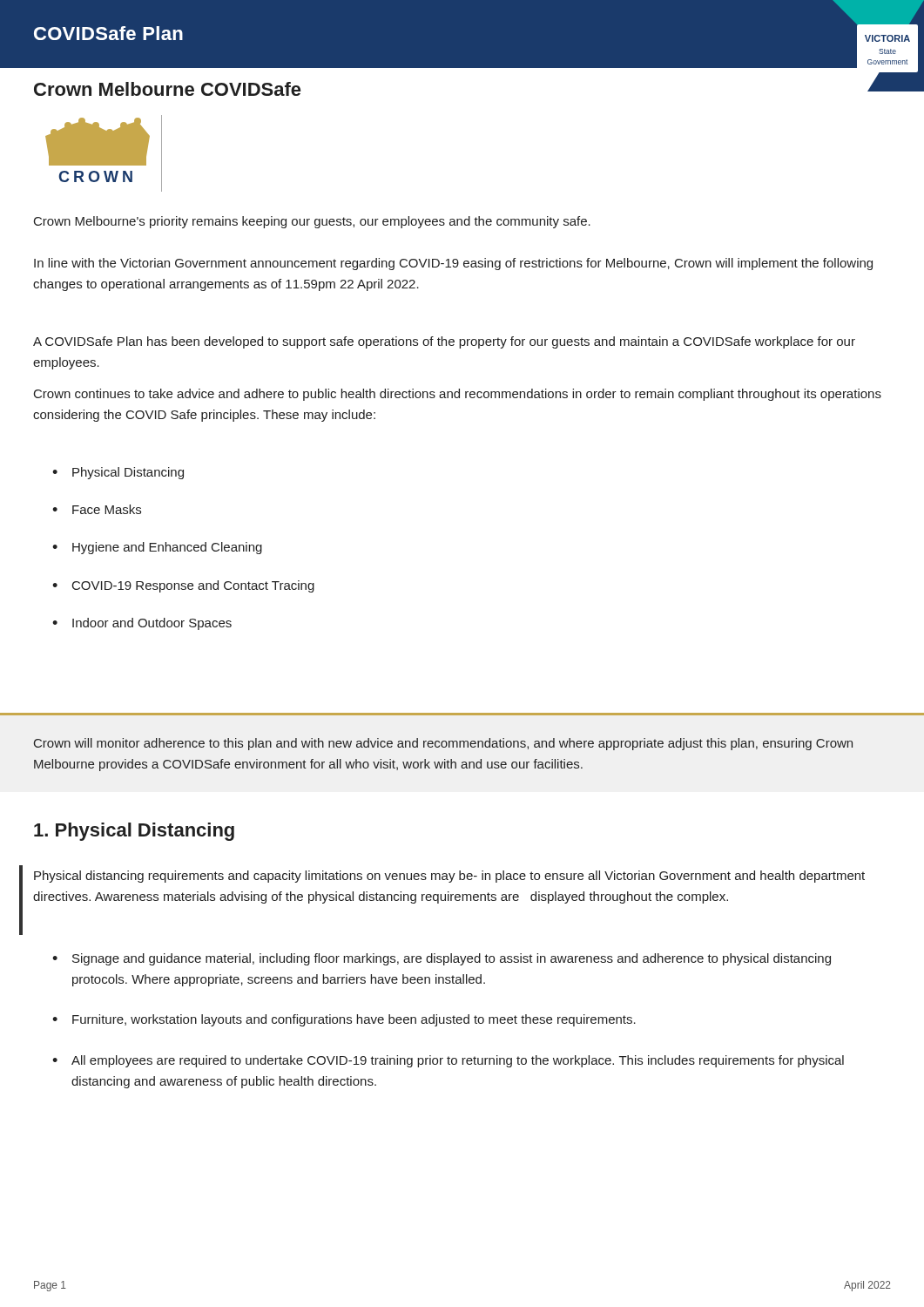The height and width of the screenshot is (1307, 924).
Task: Locate the block of text that opens with "In line with the Victorian Government announcement"
Action: click(x=453, y=273)
